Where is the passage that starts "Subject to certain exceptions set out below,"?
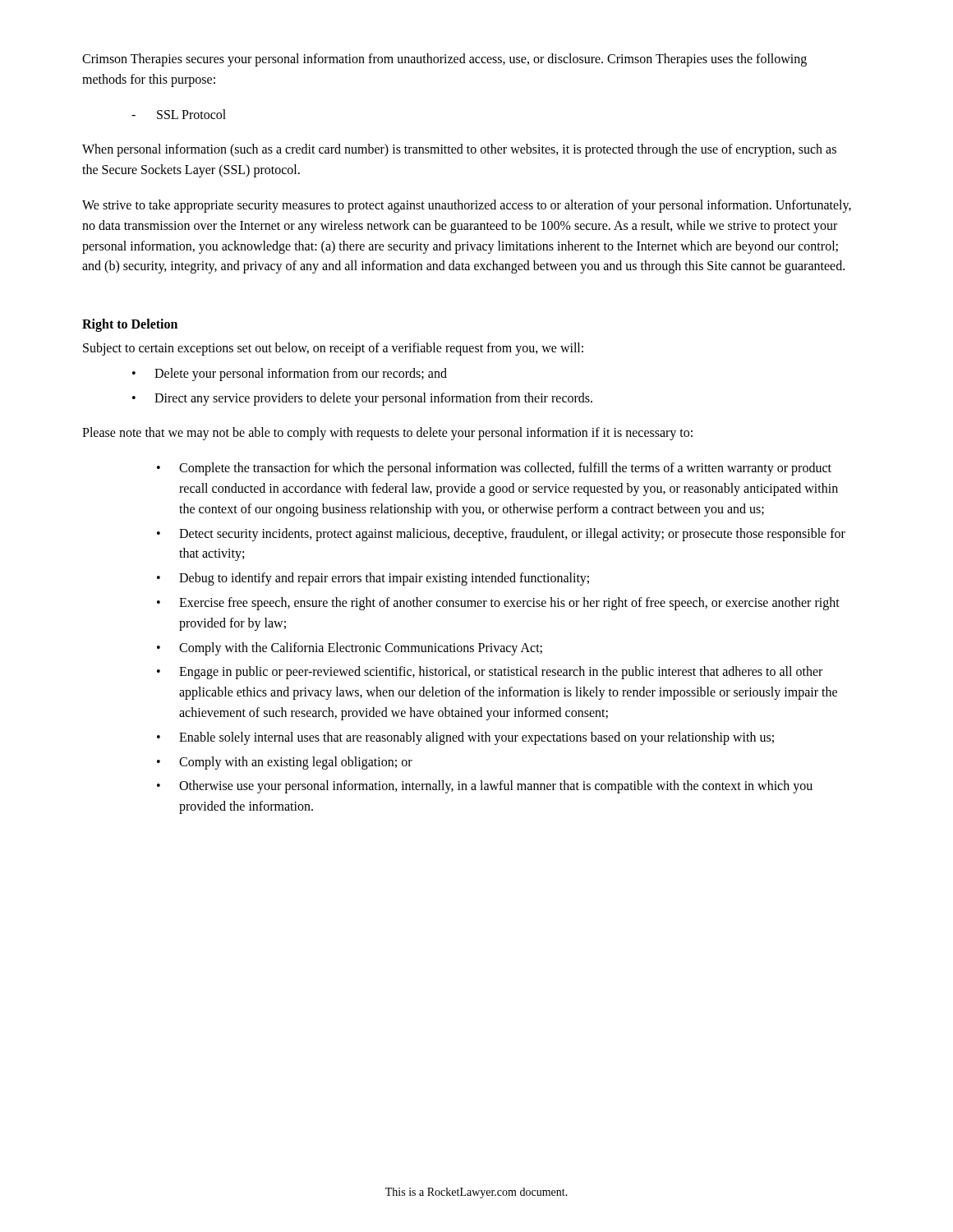 [x=333, y=348]
